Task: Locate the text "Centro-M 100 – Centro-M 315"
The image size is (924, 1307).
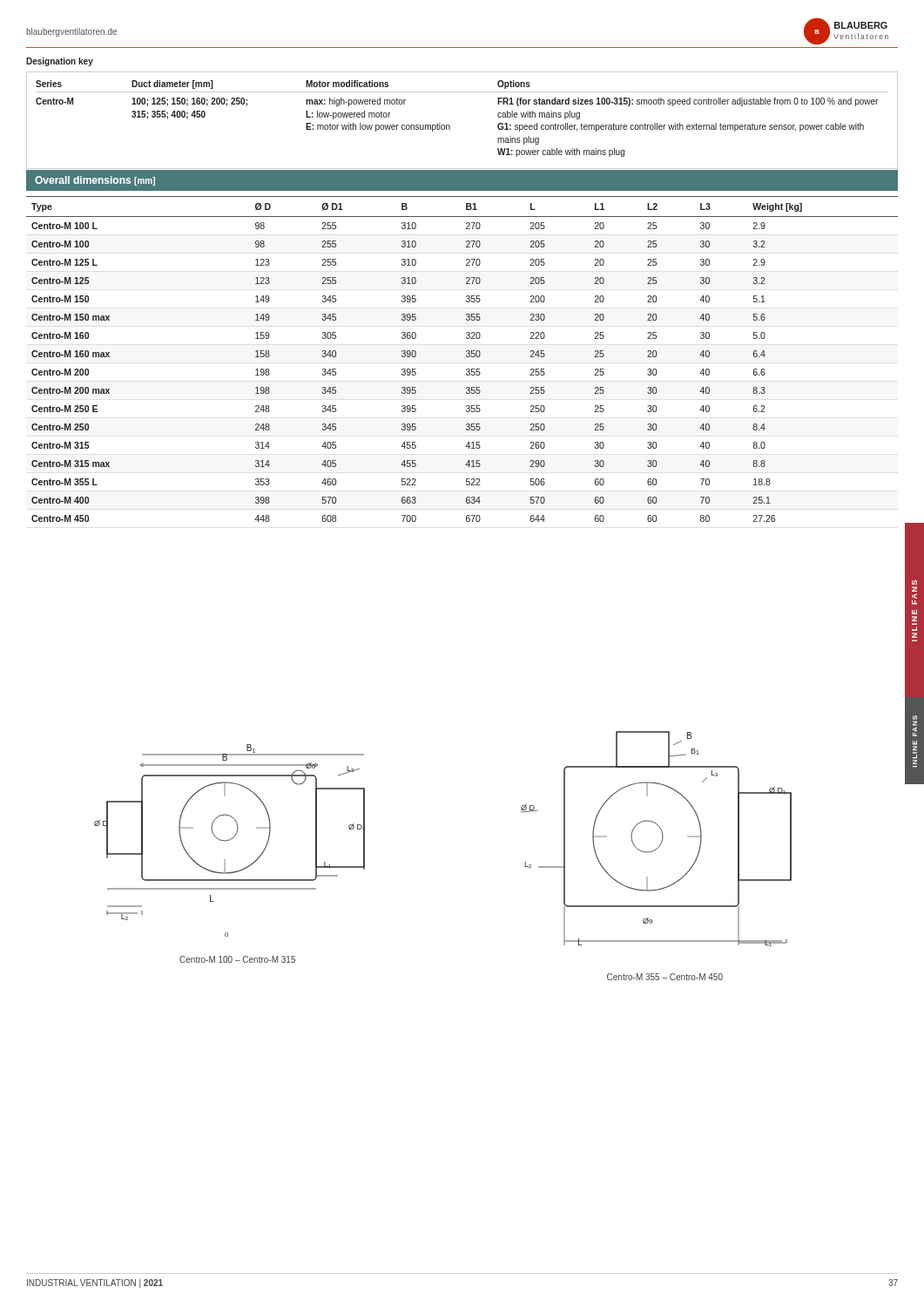Action: pyautogui.click(x=238, y=960)
